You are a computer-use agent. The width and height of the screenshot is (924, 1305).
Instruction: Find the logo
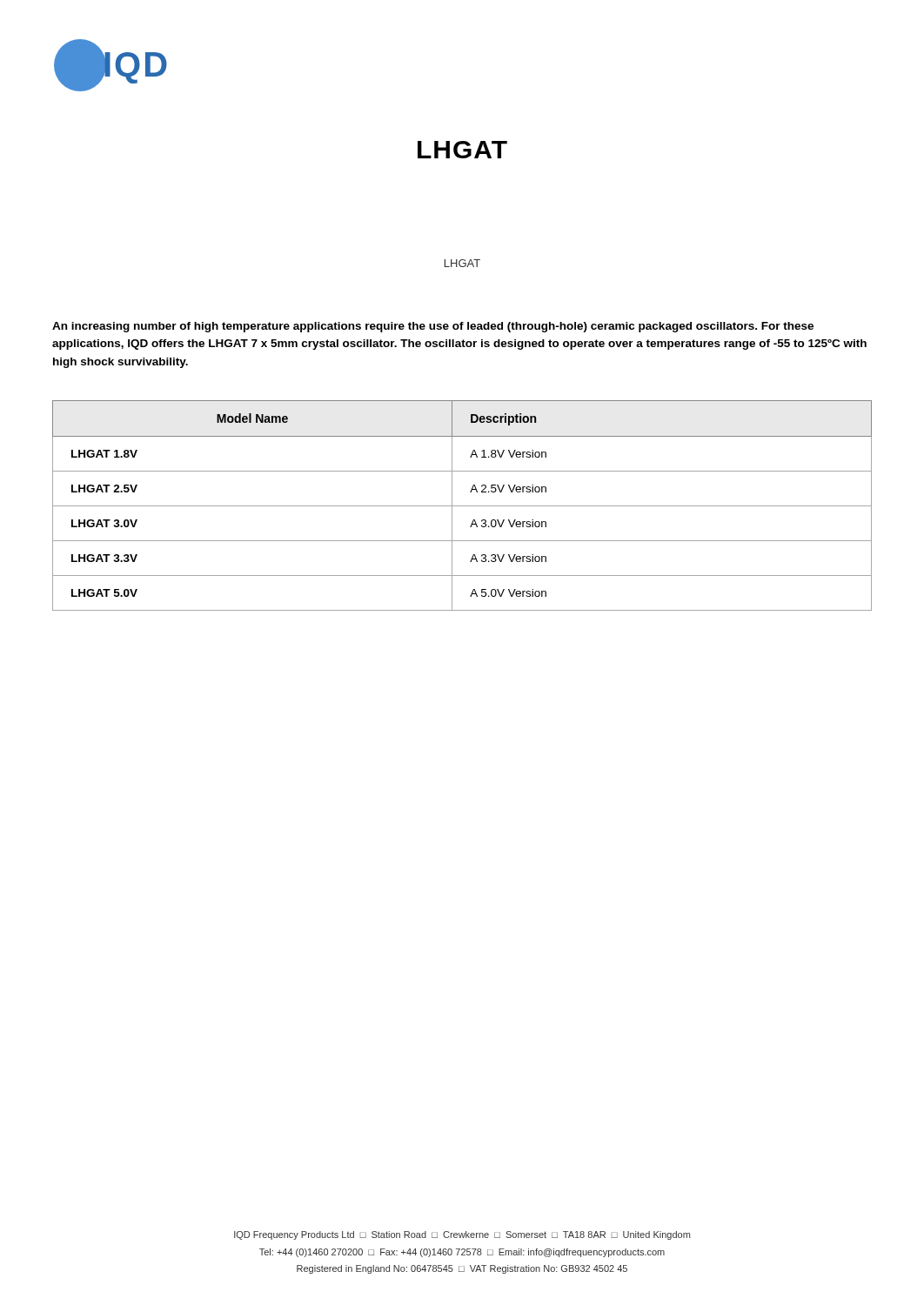[122, 67]
